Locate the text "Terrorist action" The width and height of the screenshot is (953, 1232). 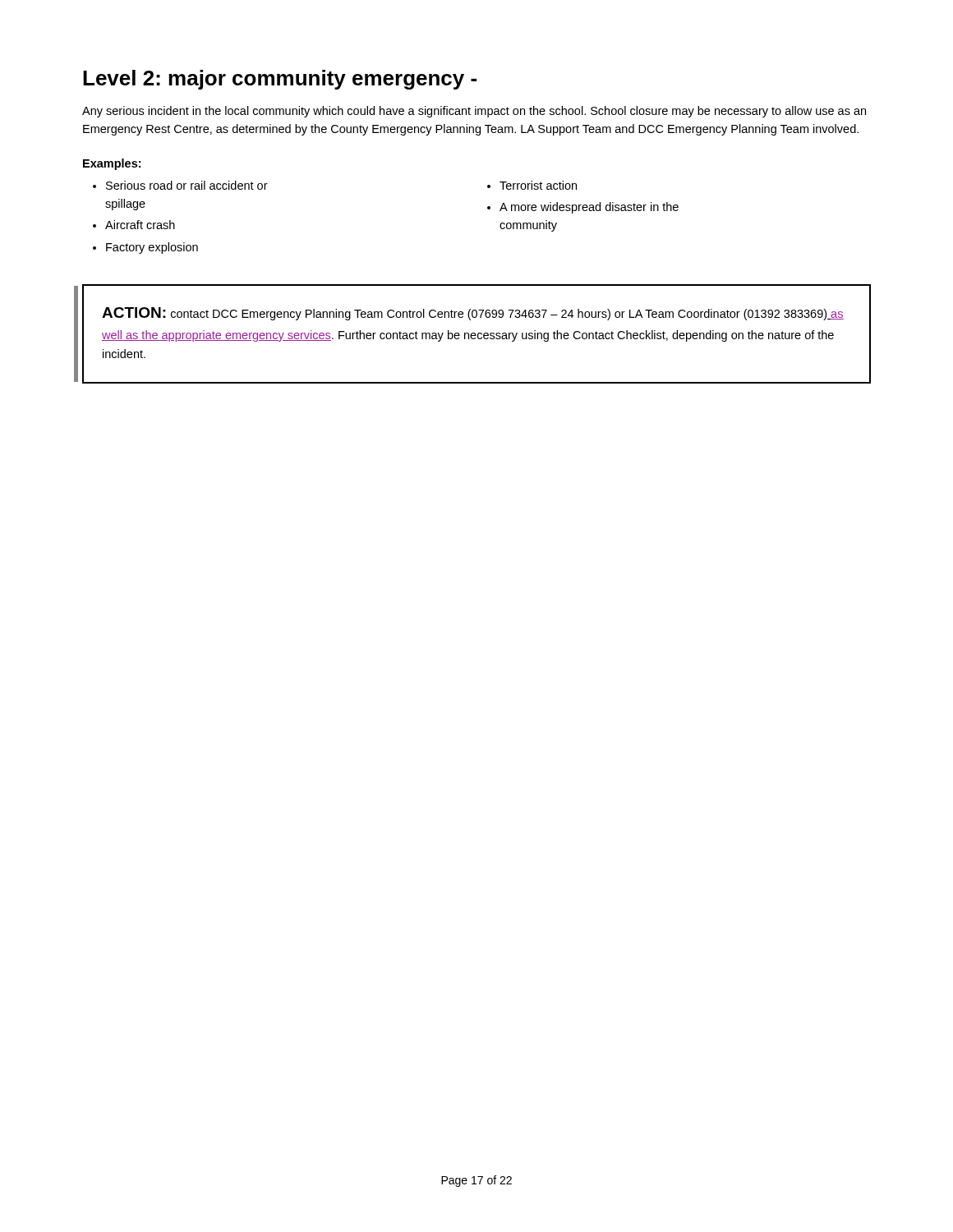point(539,185)
